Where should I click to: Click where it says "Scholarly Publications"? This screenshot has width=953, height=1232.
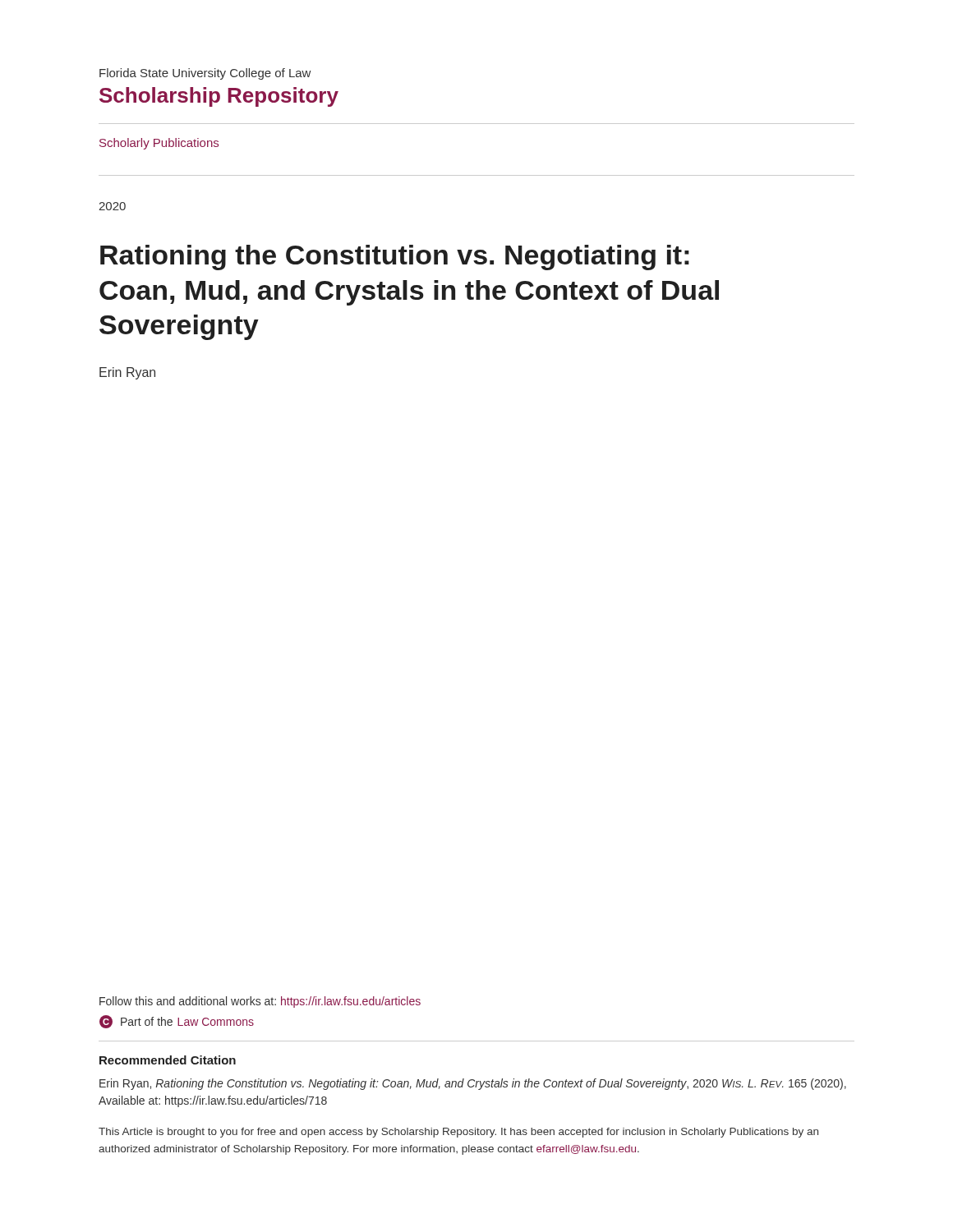[159, 142]
